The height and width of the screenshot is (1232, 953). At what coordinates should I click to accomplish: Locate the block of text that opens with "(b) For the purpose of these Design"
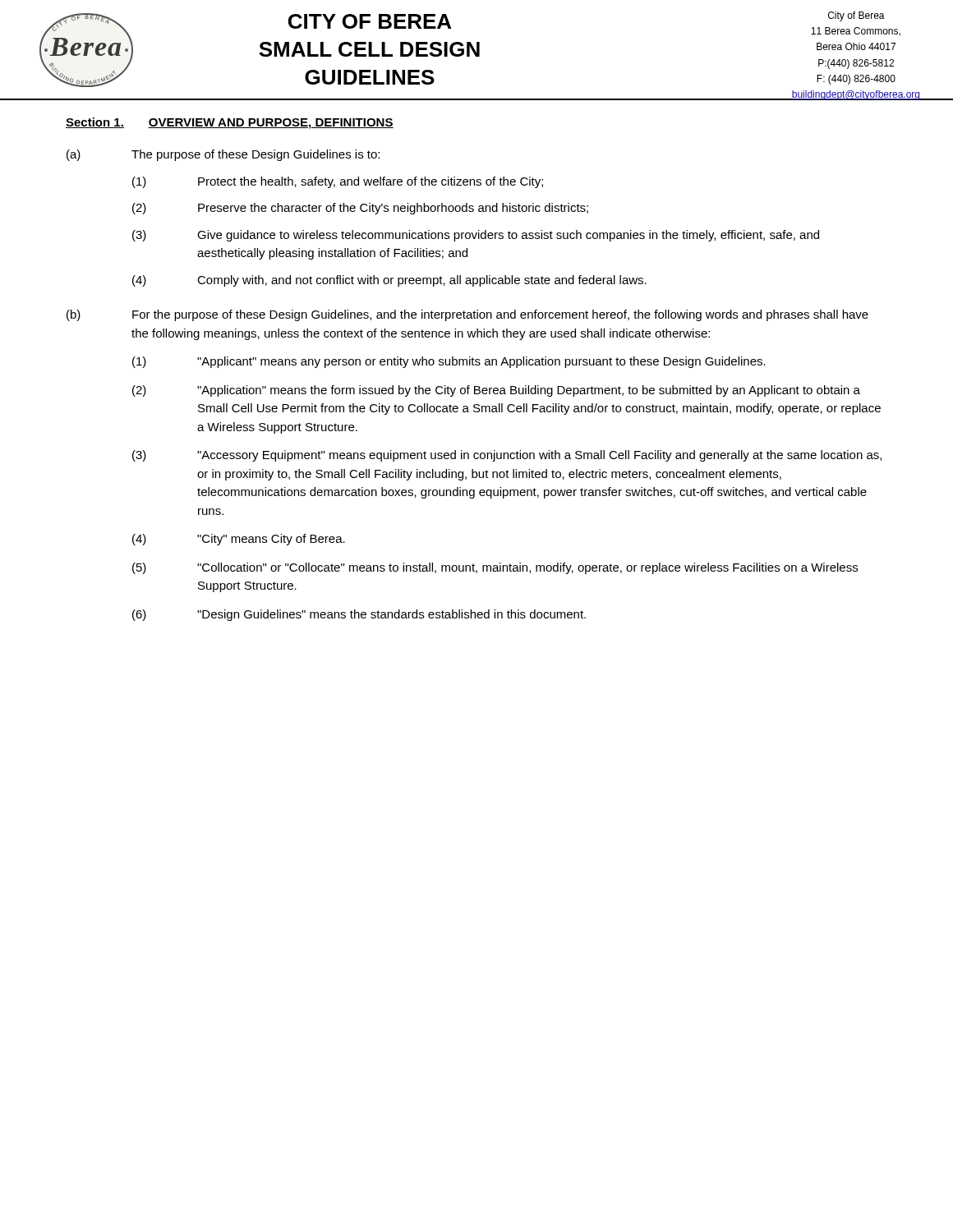click(x=476, y=324)
